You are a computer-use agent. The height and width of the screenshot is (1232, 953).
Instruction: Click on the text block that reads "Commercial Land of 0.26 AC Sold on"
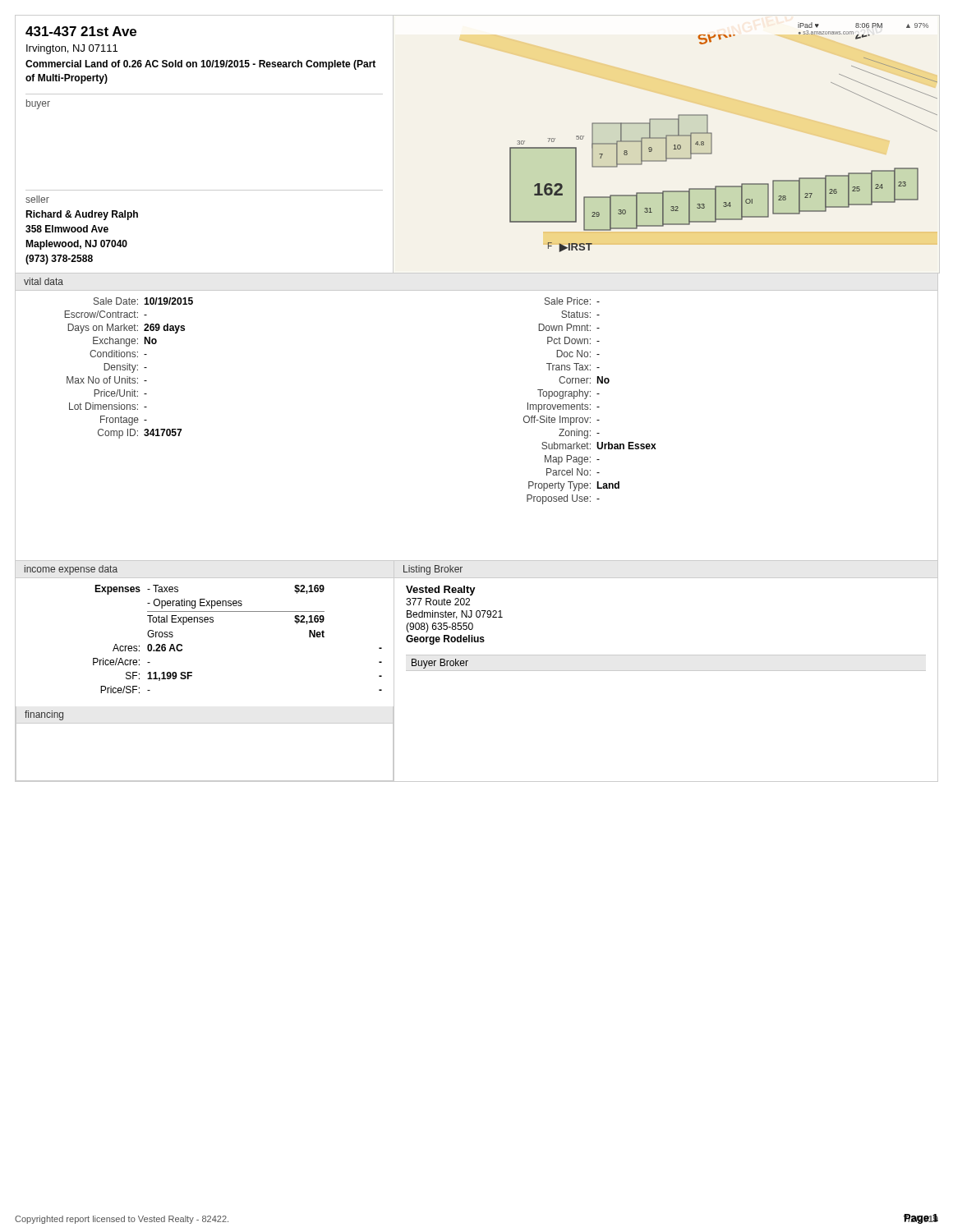(201, 71)
